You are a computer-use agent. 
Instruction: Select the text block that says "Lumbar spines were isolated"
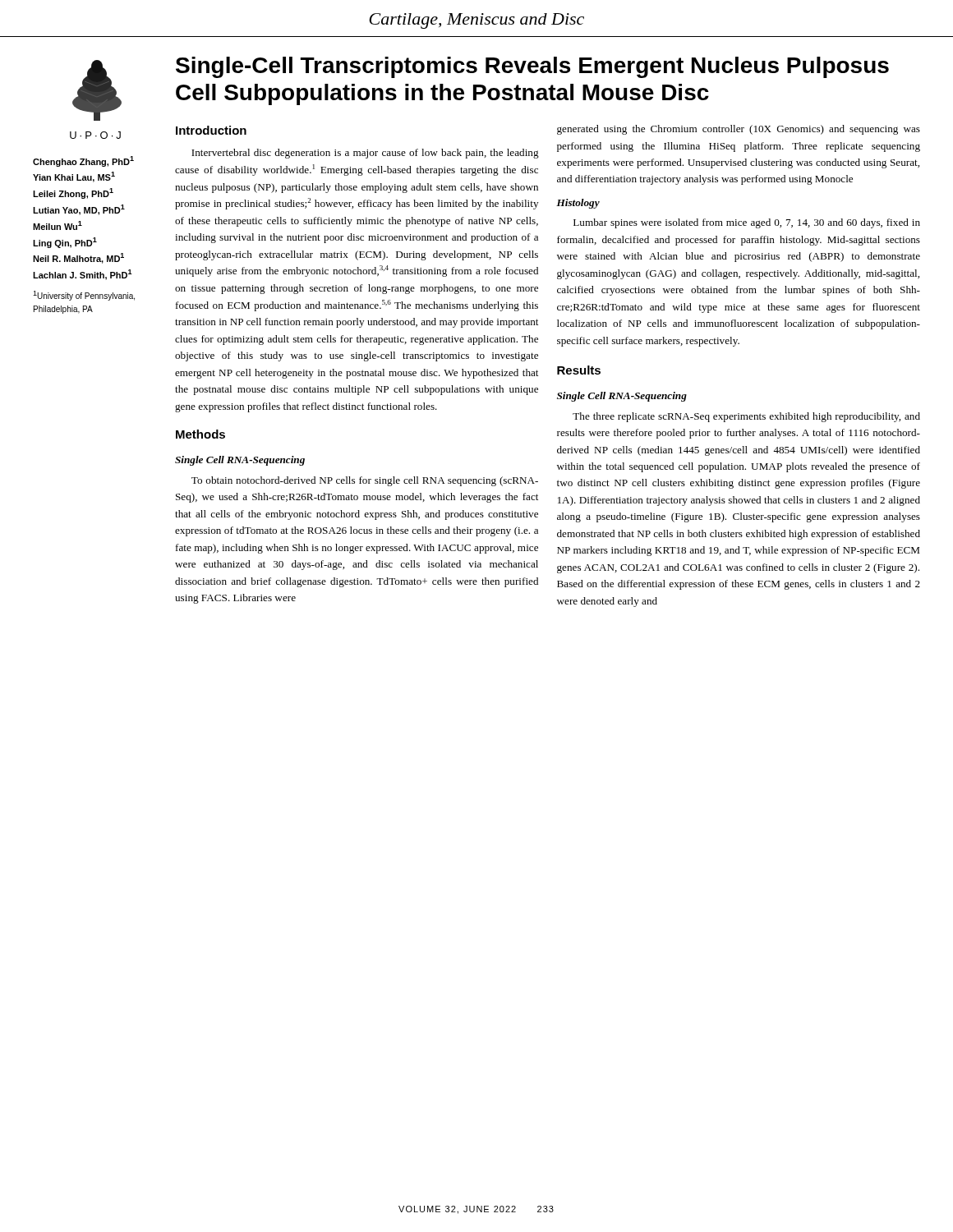(738, 282)
